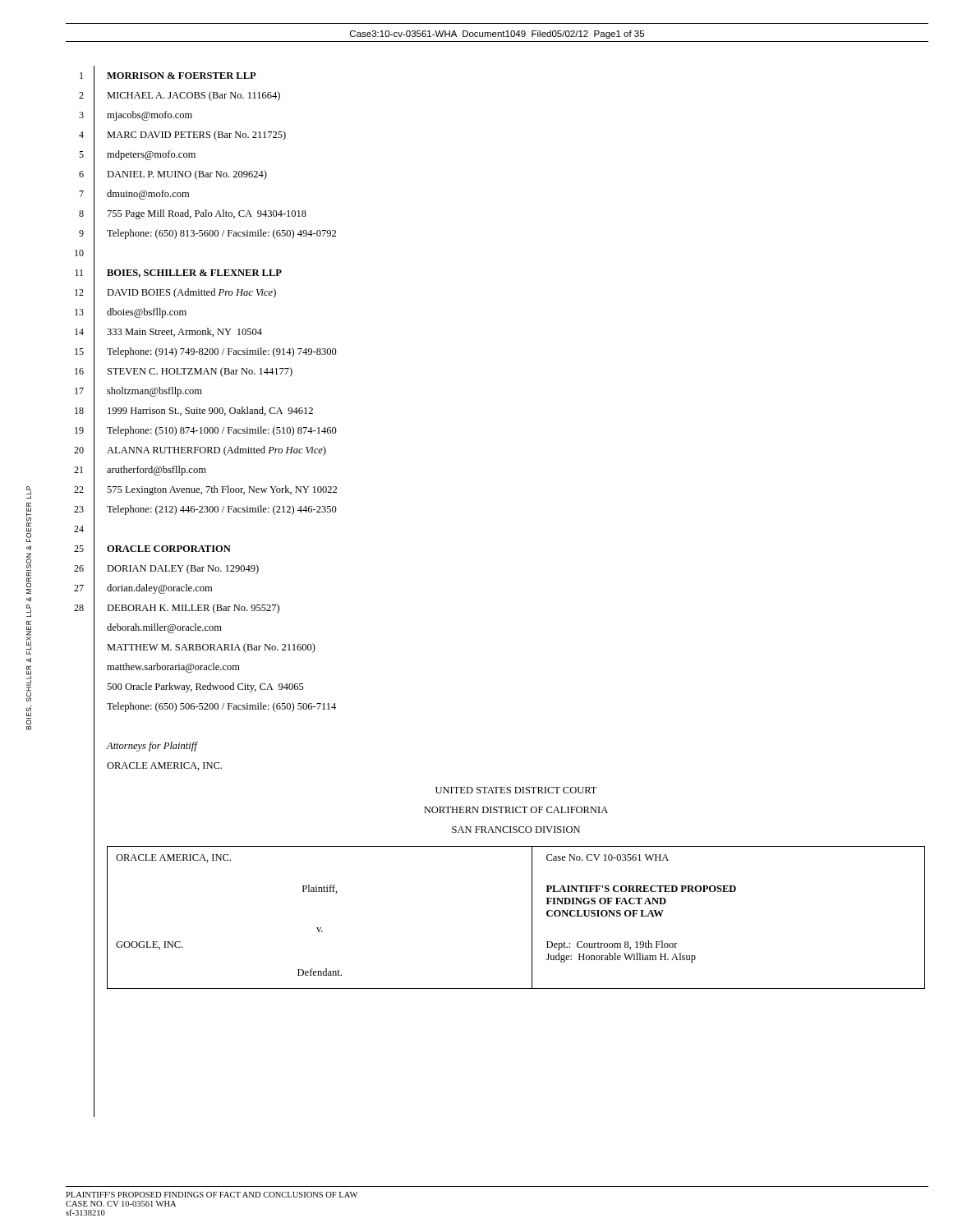953x1232 pixels.
Task: Select the block starting "Attorneys for Plaintiff ORACLE AMERICA, INC."
Action: [x=152, y=747]
